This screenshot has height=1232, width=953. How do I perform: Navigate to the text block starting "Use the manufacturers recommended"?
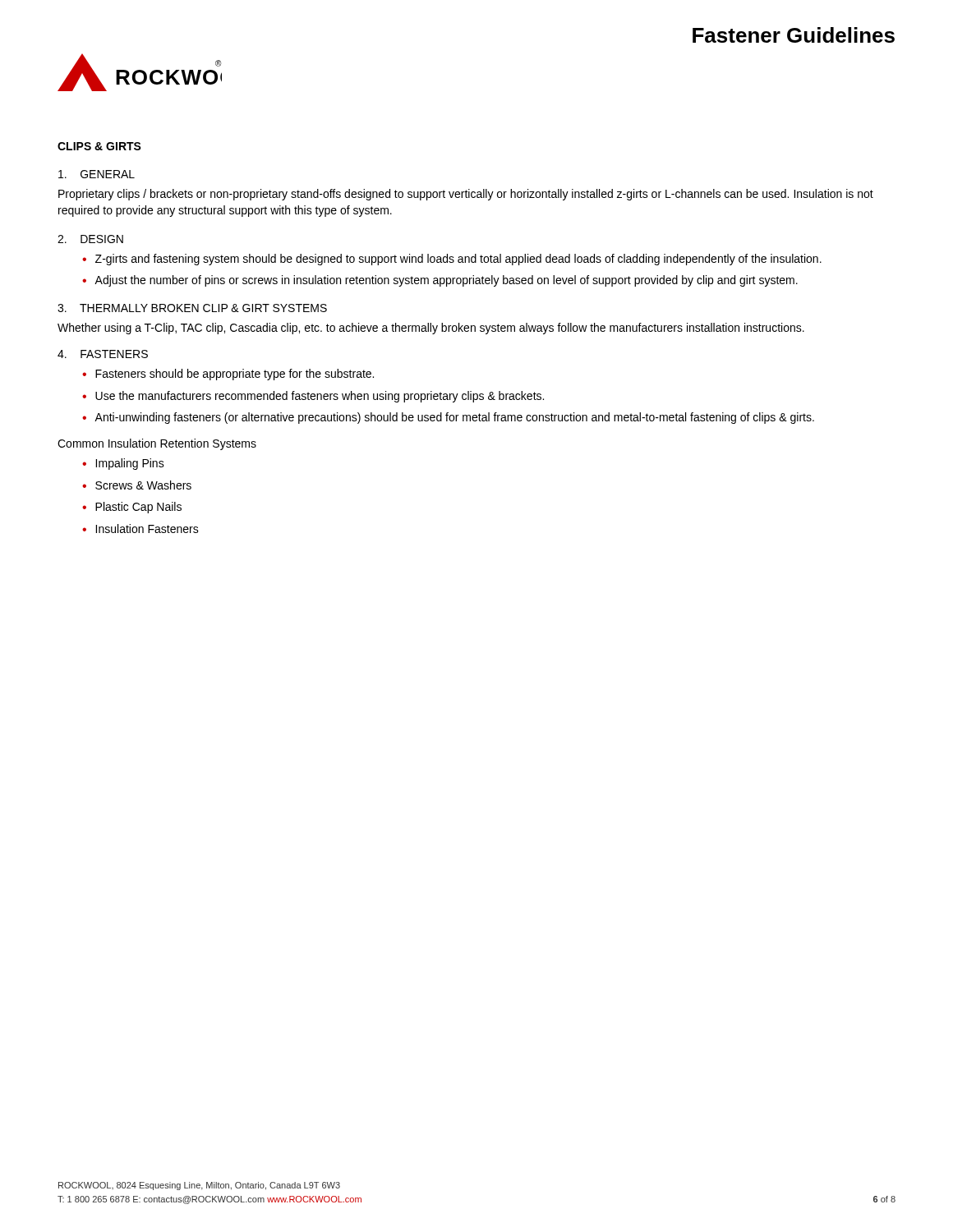(x=495, y=396)
